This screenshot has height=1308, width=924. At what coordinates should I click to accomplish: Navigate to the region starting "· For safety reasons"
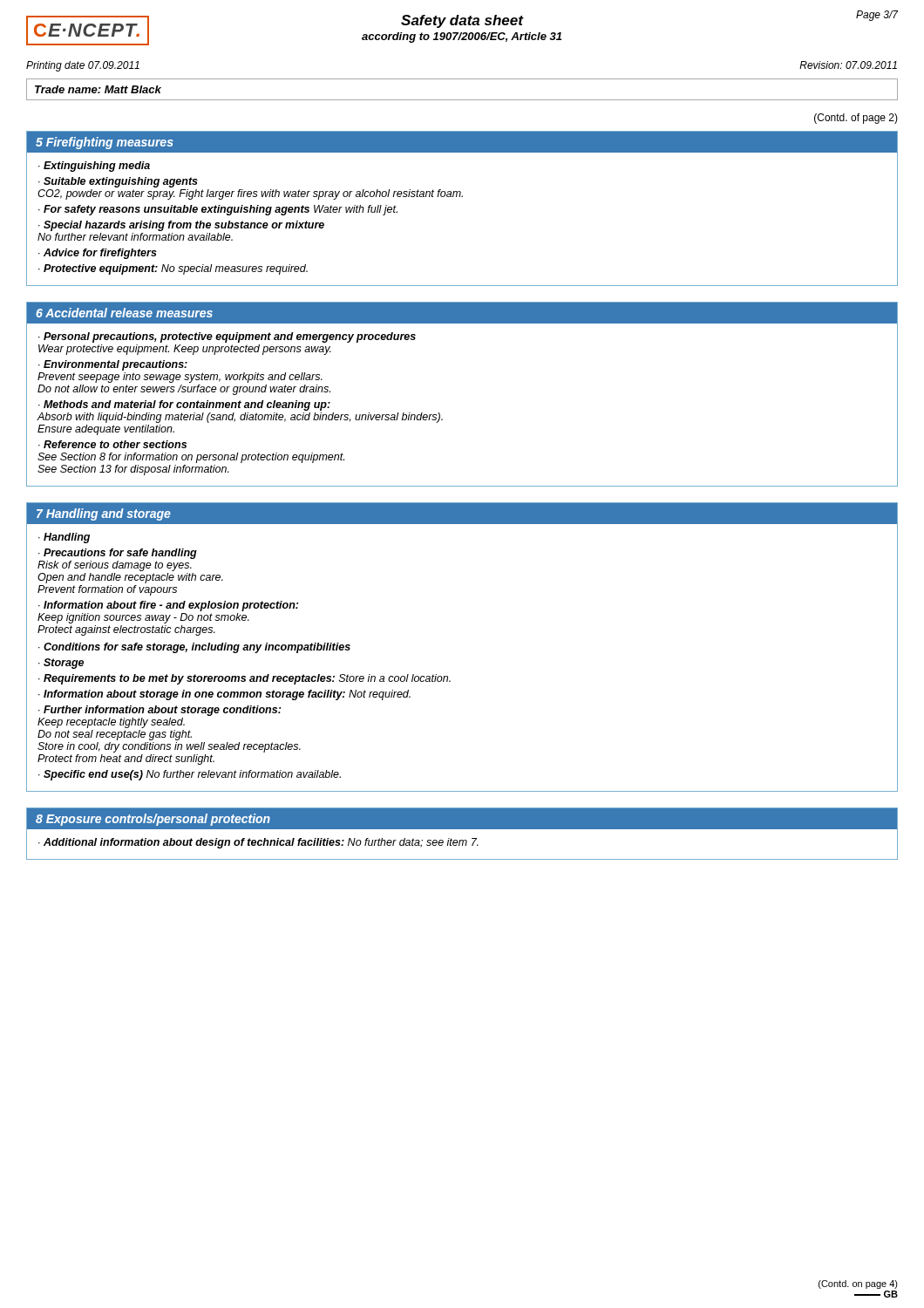[x=218, y=209]
